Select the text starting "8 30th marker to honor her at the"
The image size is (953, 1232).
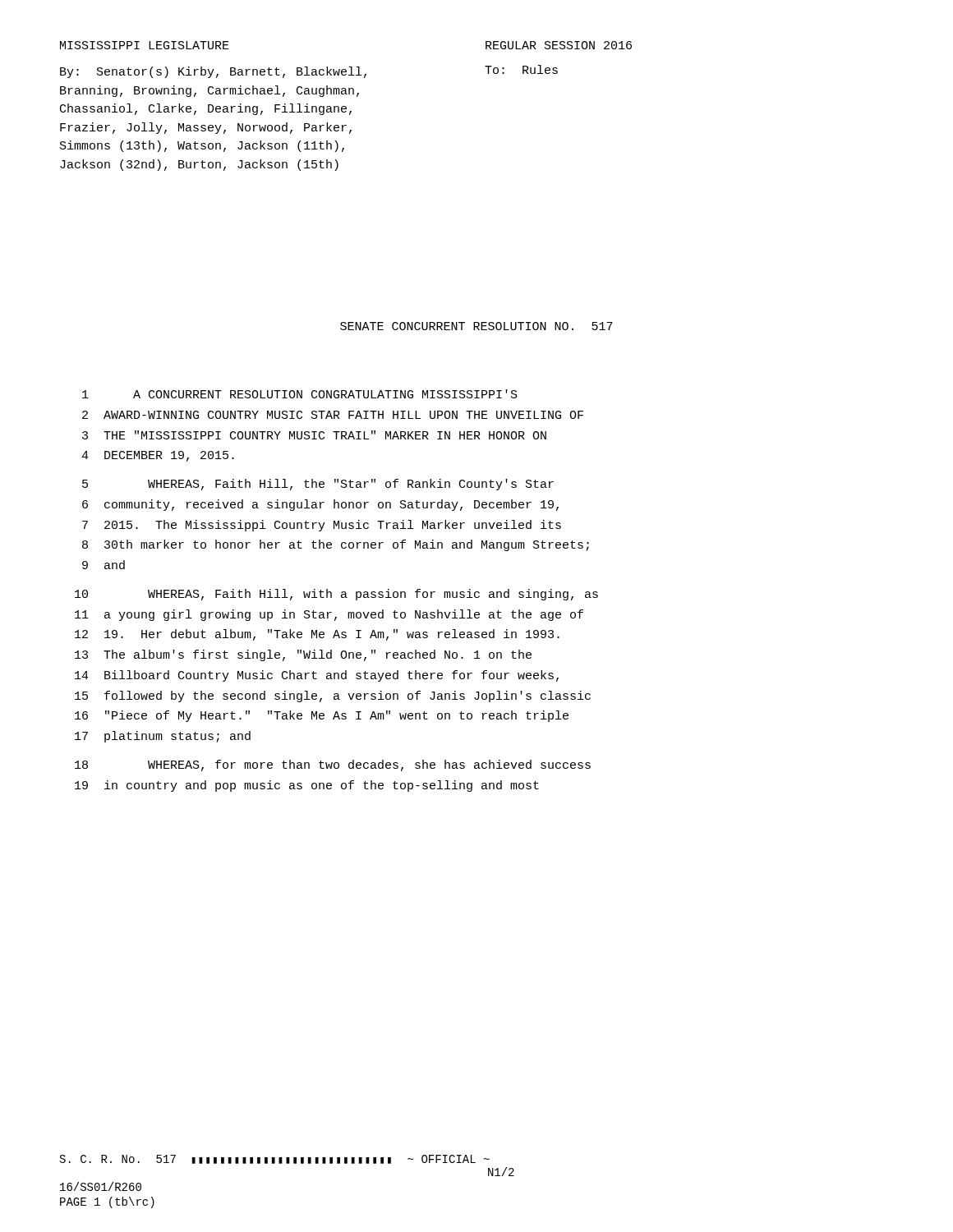476,547
